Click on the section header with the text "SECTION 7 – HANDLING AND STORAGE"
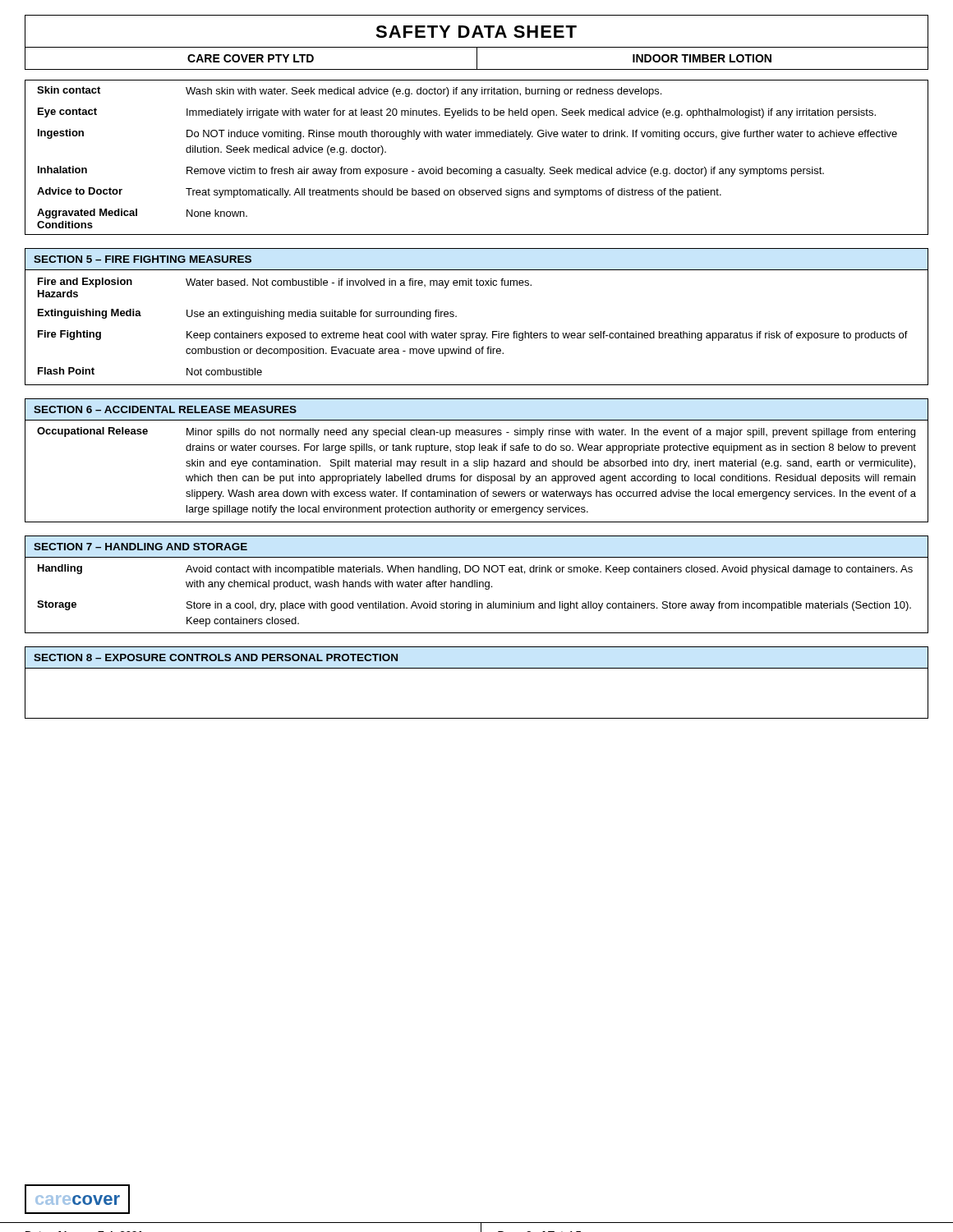 (141, 547)
